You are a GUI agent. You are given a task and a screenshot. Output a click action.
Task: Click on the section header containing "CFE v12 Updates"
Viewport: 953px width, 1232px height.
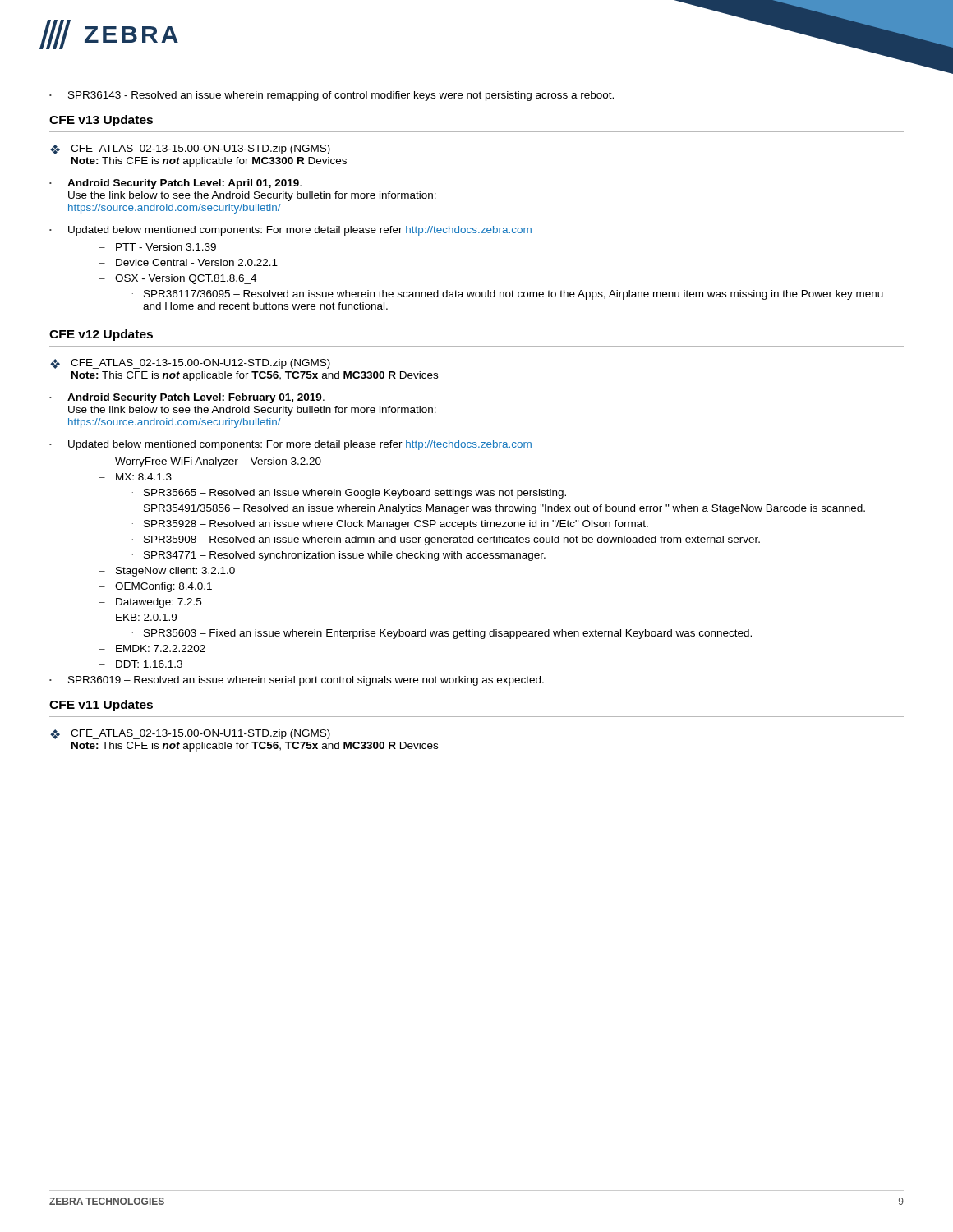(101, 334)
